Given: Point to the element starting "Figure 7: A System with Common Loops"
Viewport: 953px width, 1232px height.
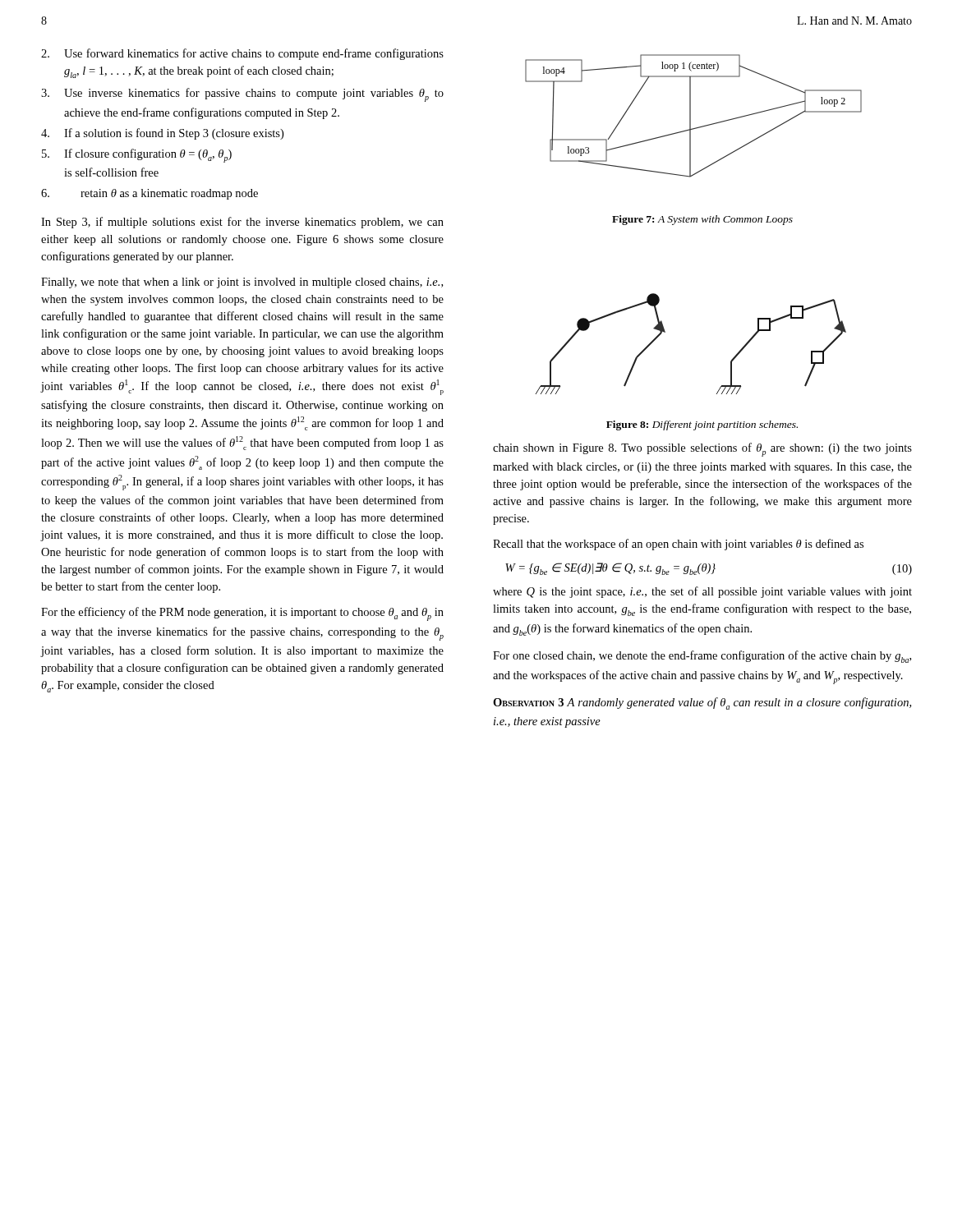Looking at the screenshot, I should [702, 219].
